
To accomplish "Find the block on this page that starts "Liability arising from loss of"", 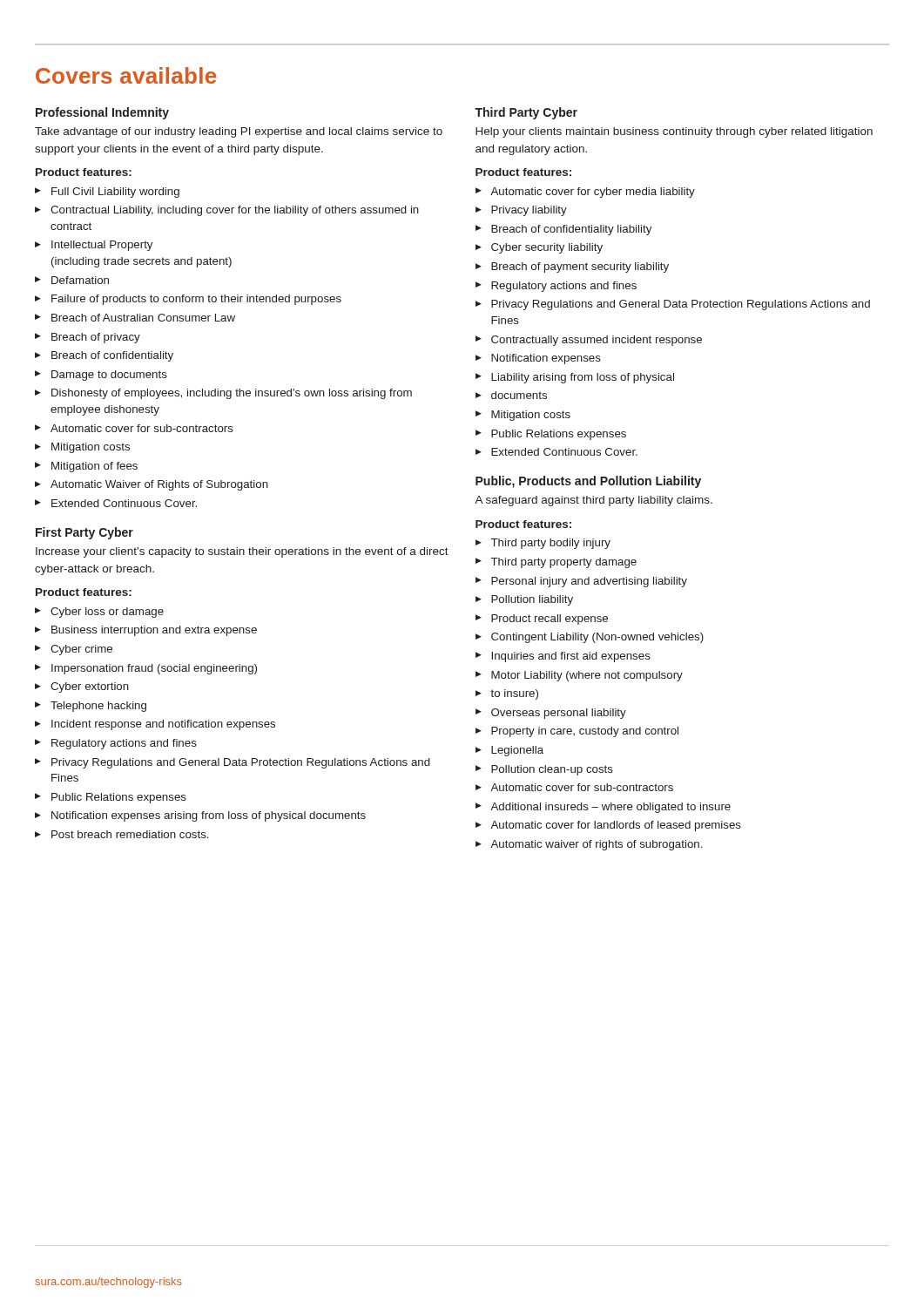I will (x=583, y=377).
